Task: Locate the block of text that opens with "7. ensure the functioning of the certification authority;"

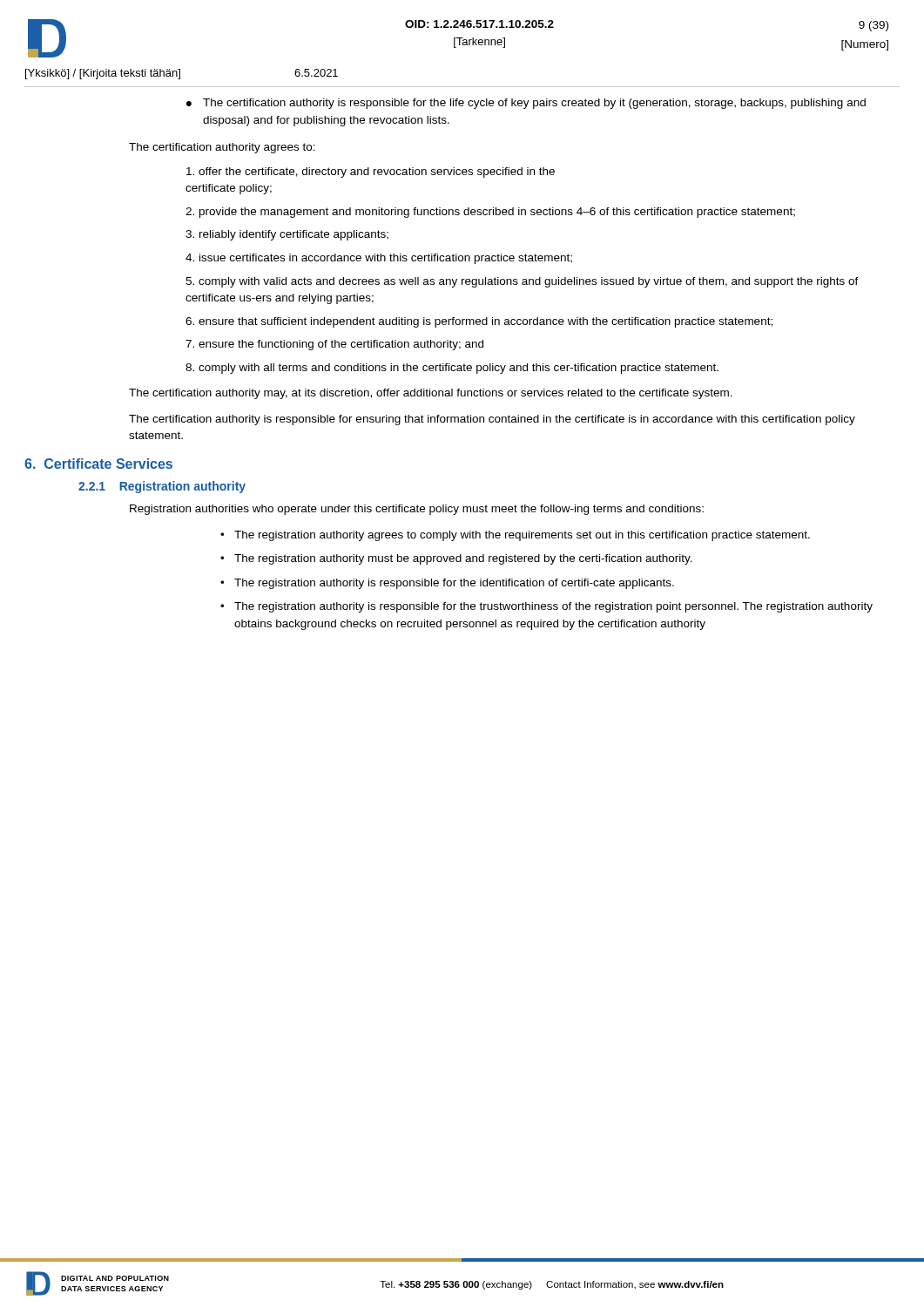Action: (335, 344)
